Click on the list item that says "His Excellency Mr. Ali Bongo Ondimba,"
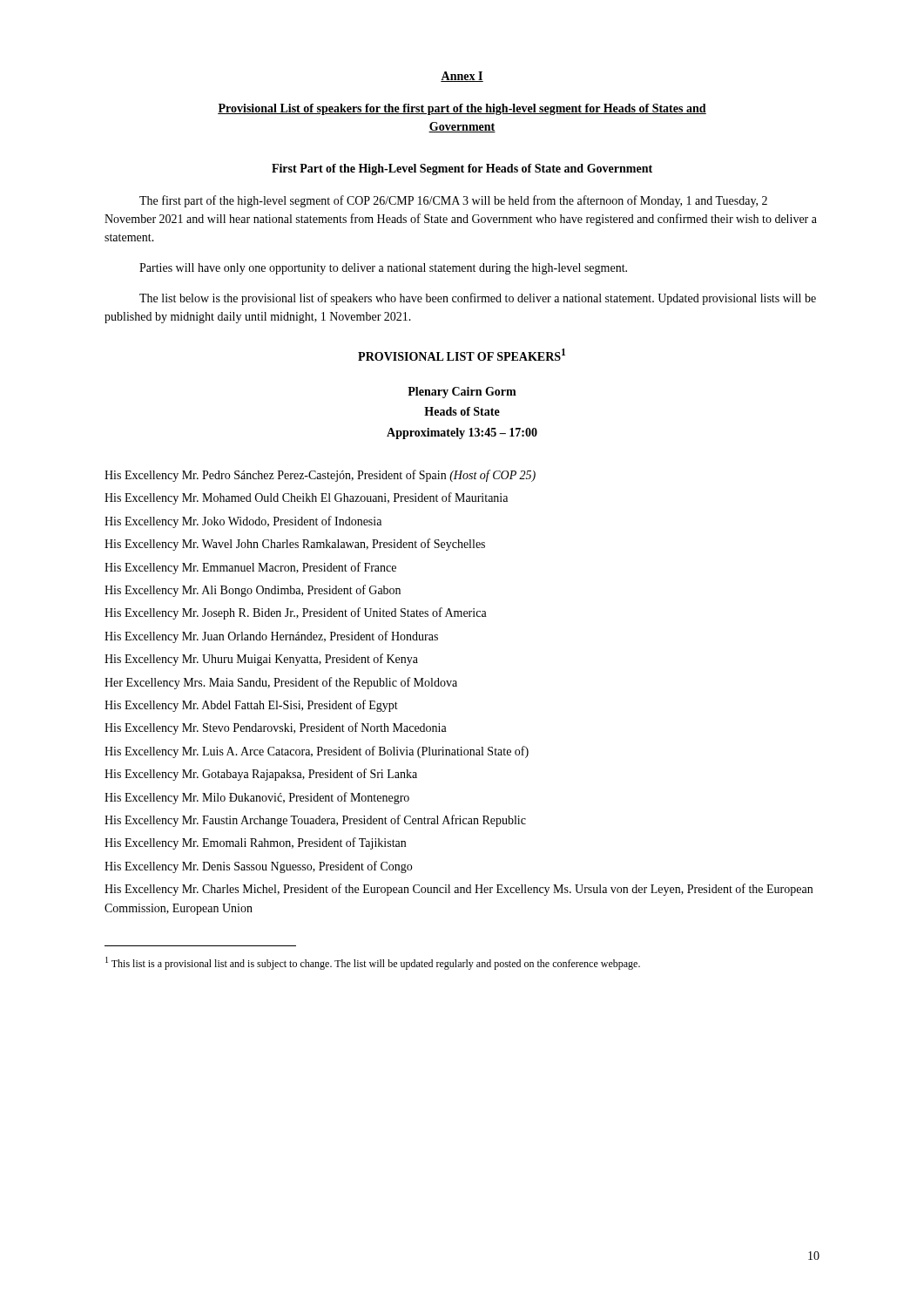The width and height of the screenshot is (924, 1307). click(x=253, y=590)
